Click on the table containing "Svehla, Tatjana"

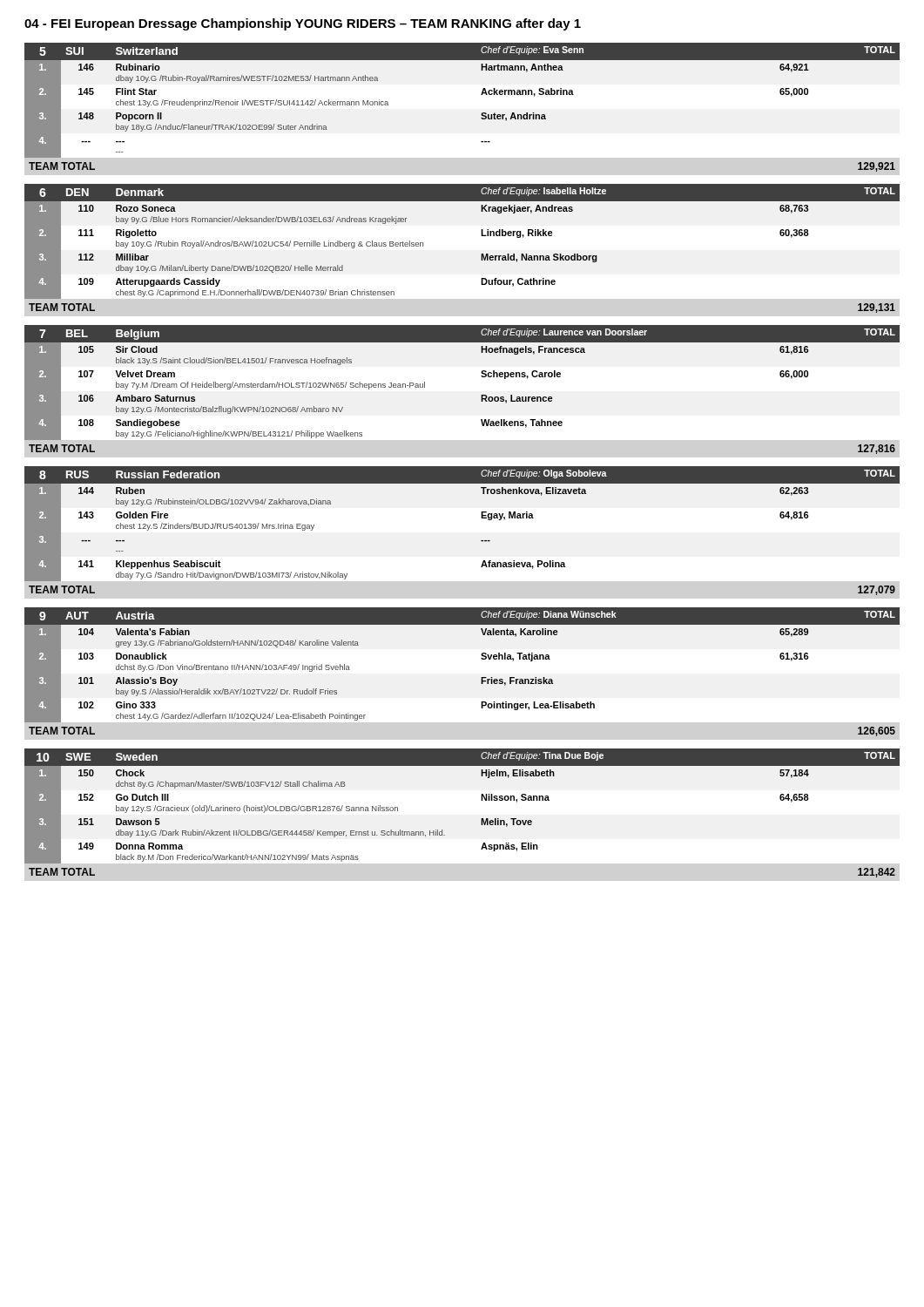462,674
